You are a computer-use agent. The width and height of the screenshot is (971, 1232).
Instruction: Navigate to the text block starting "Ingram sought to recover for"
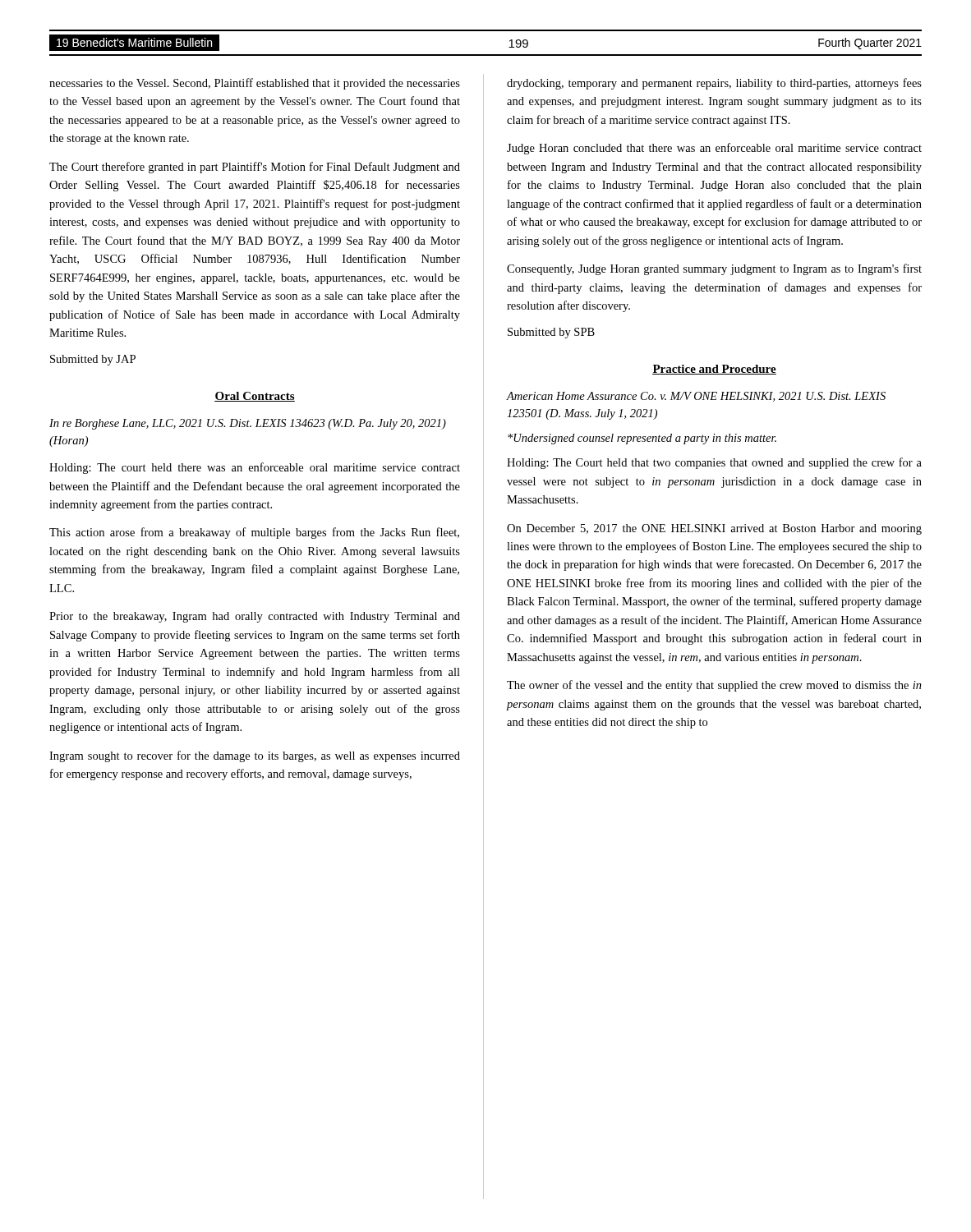point(255,765)
